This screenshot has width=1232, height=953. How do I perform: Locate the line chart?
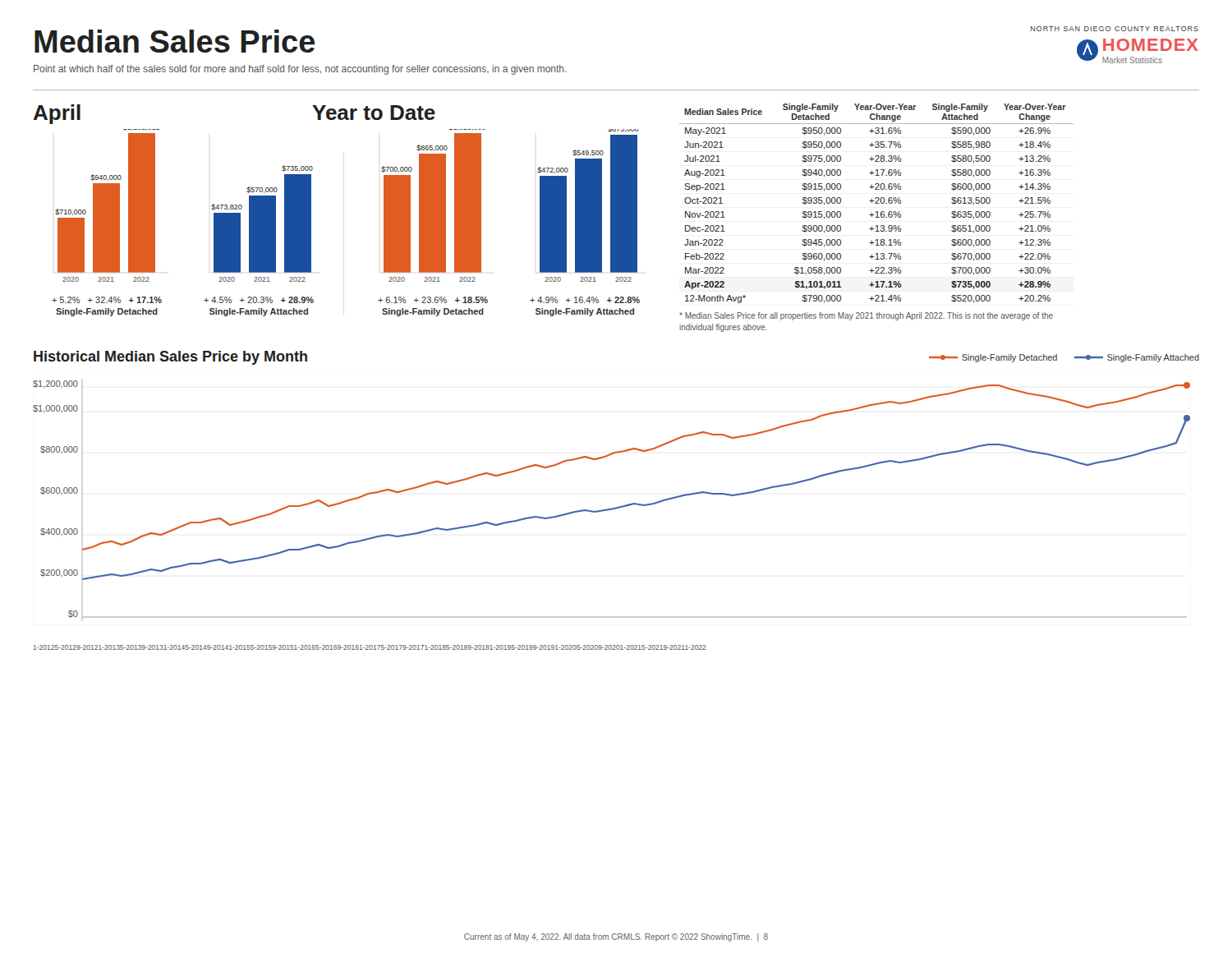click(x=612, y=506)
